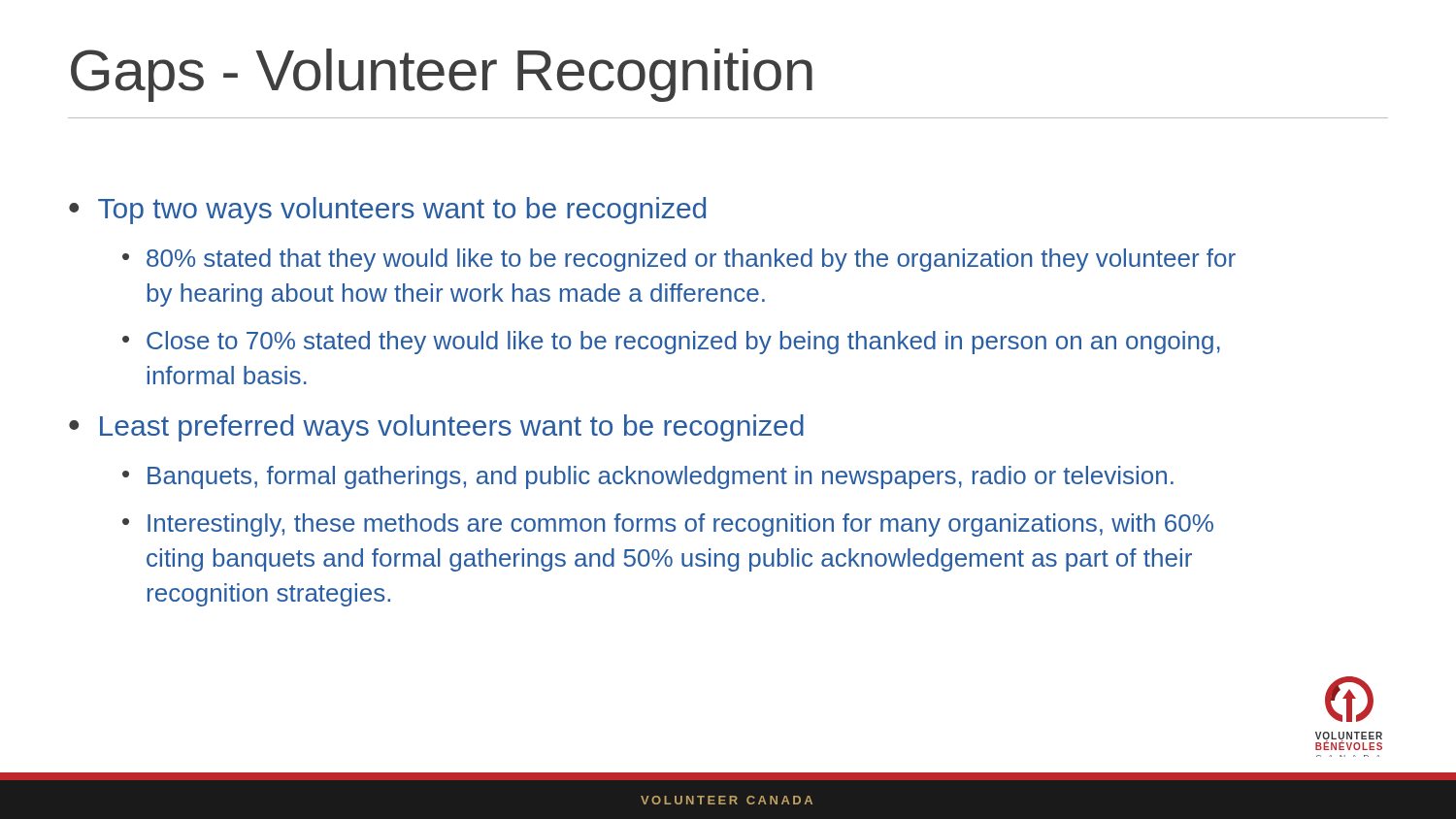Click on the text block starting "• Top two"

coord(388,210)
